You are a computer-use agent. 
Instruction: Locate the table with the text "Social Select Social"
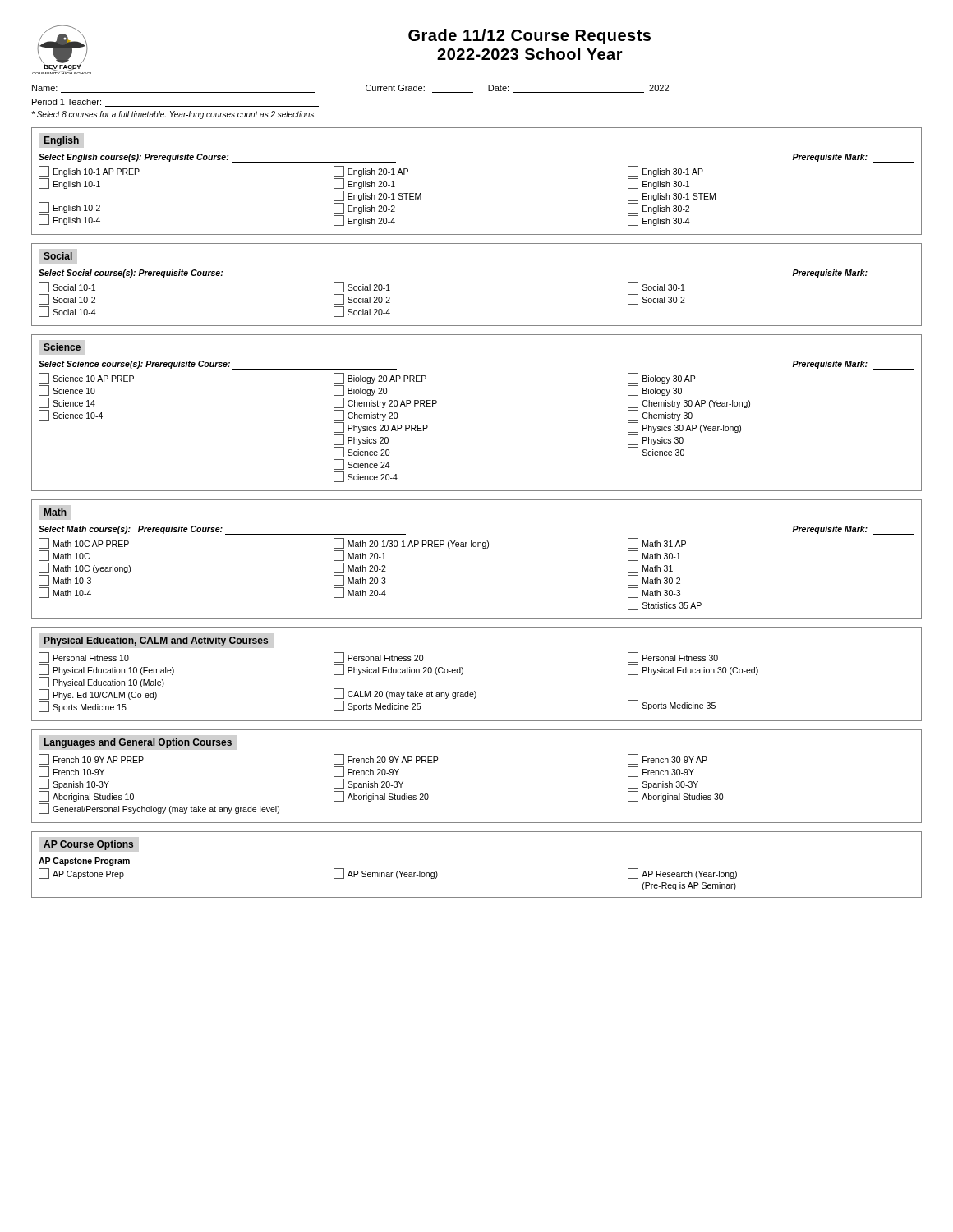476,285
